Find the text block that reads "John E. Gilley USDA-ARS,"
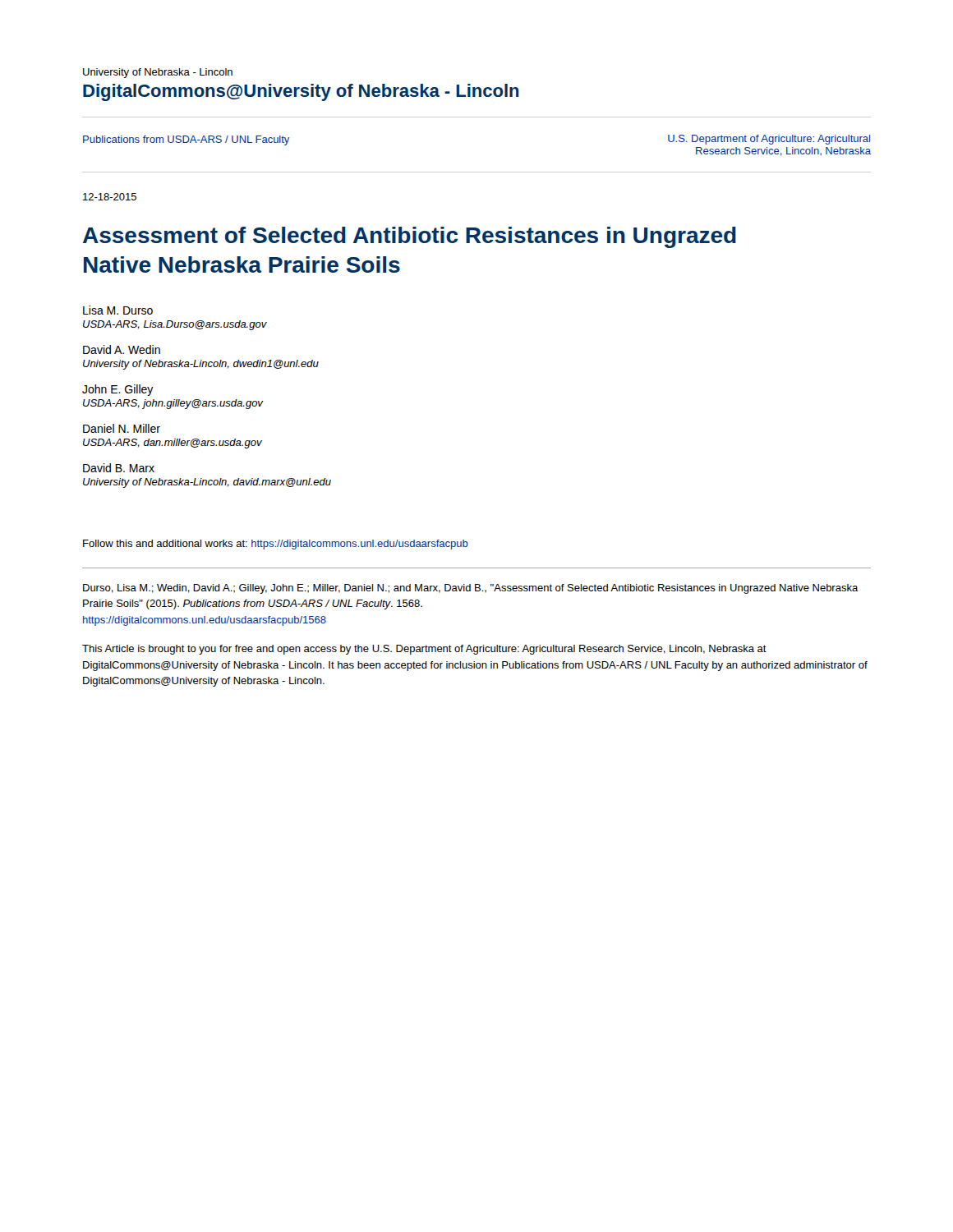The height and width of the screenshot is (1232, 953). pos(118,390)
